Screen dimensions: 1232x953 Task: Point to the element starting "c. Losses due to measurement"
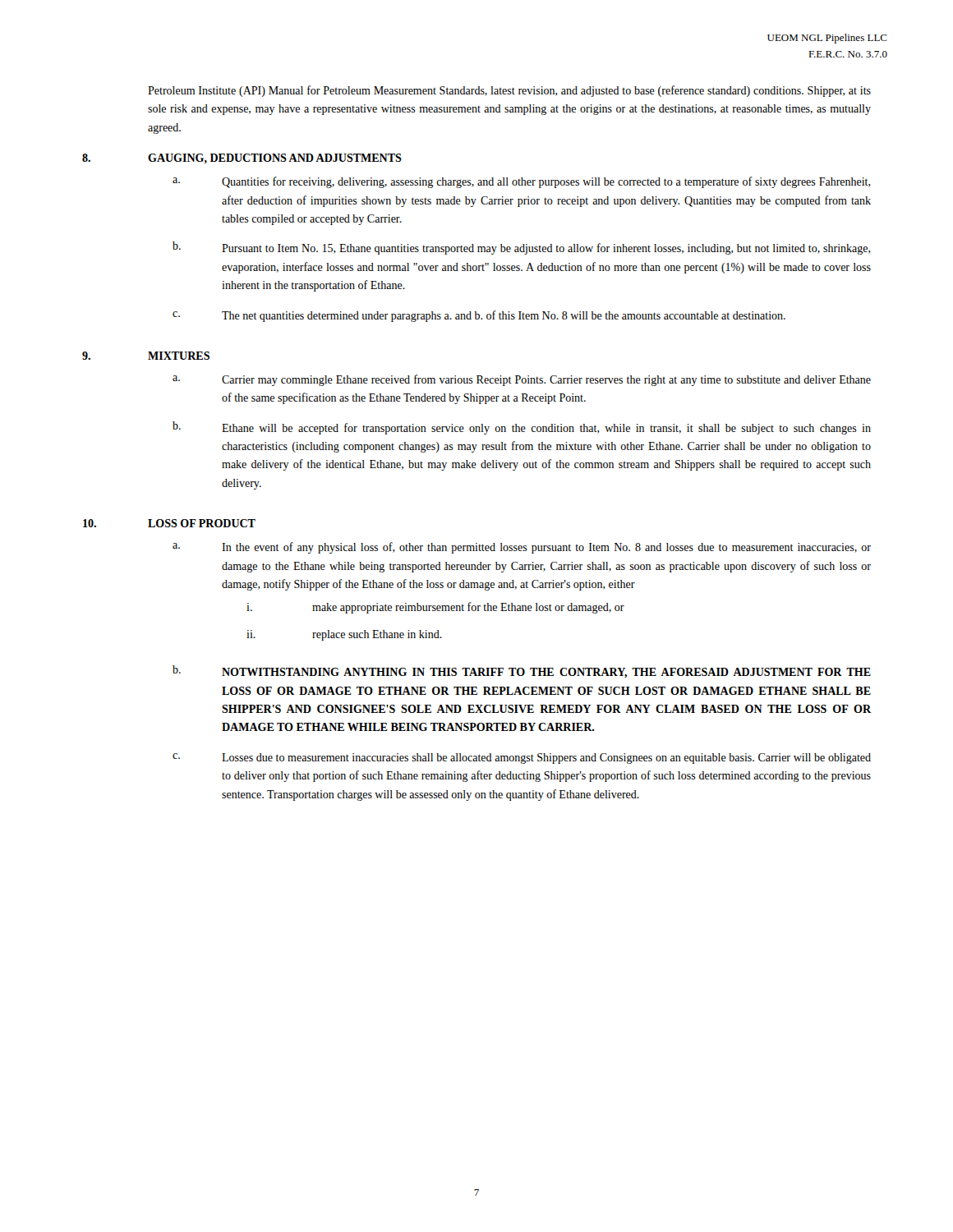coord(509,776)
